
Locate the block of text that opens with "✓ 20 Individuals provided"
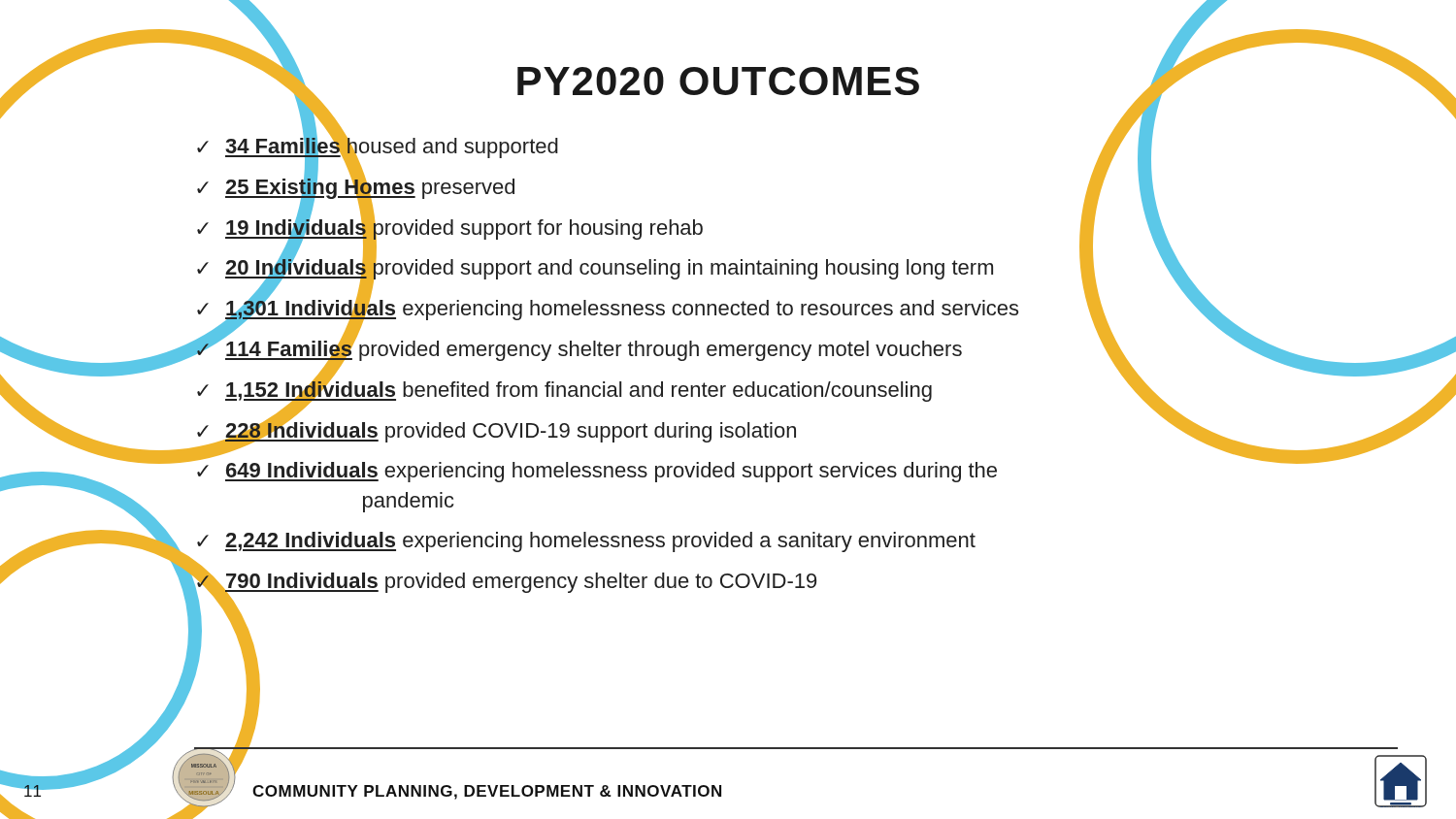pyautogui.click(x=594, y=269)
